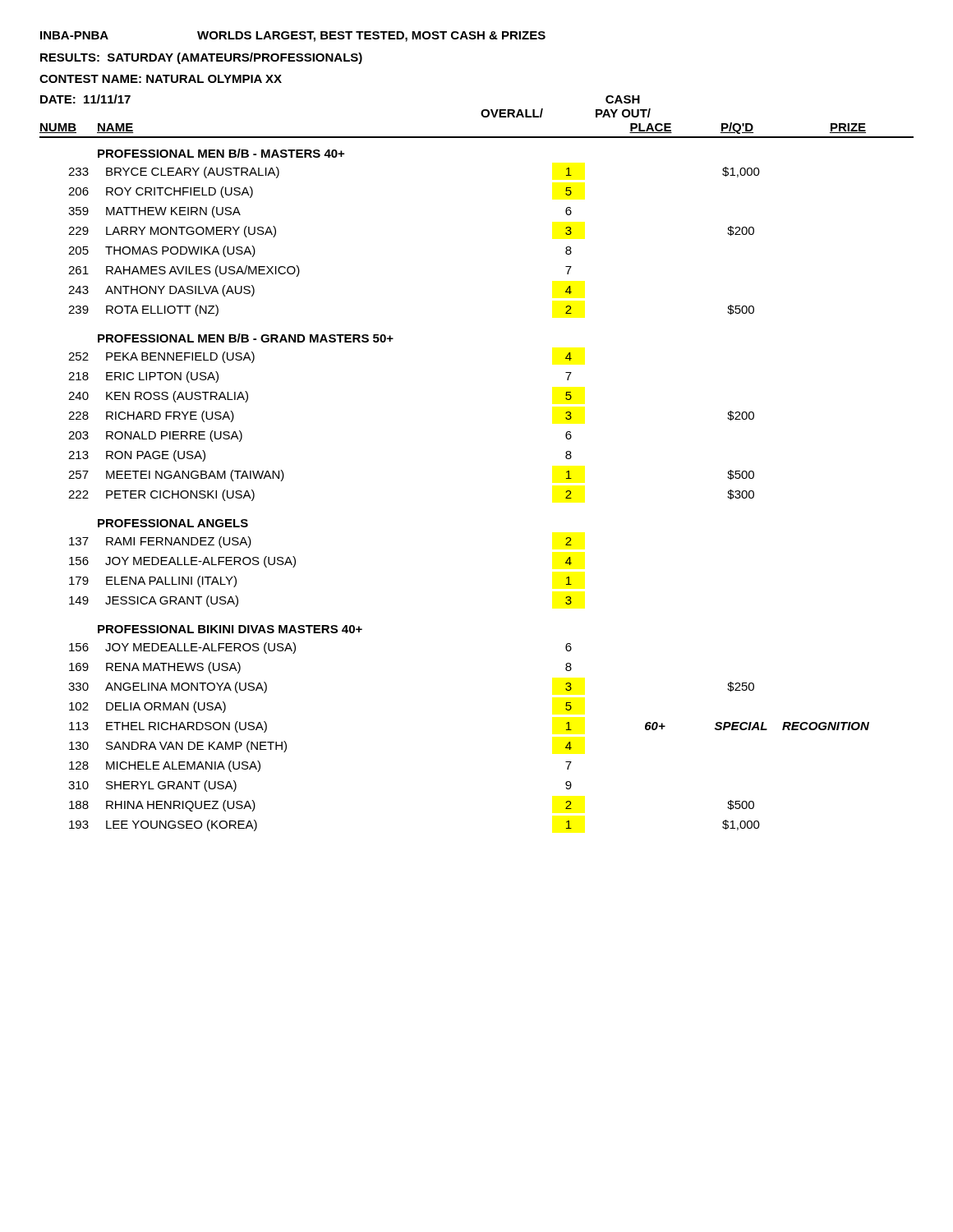
Task: Click on the table containing "252 PEKA BENNEFIELD (USA)"
Action: pos(476,425)
